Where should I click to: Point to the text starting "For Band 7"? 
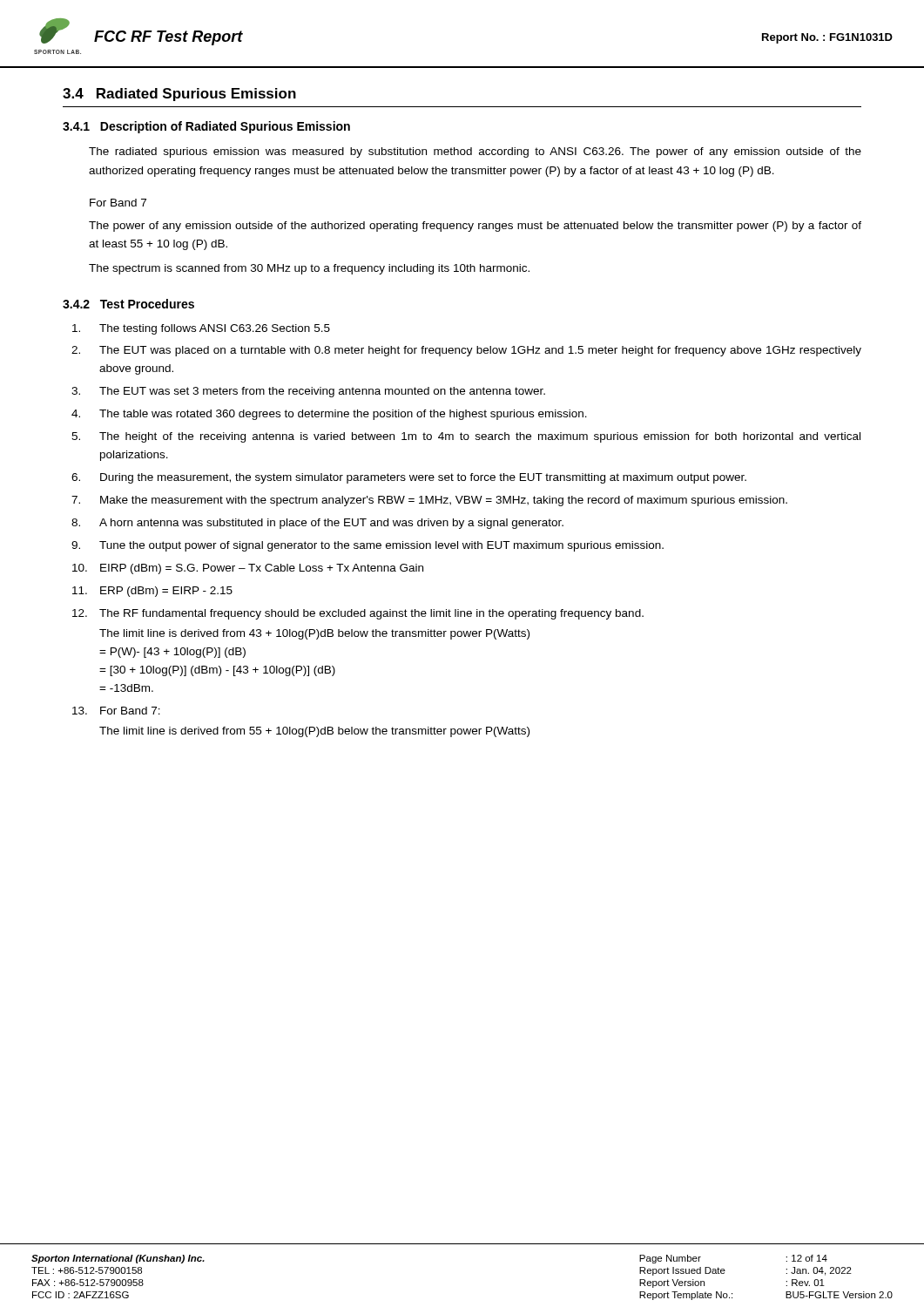click(x=118, y=203)
